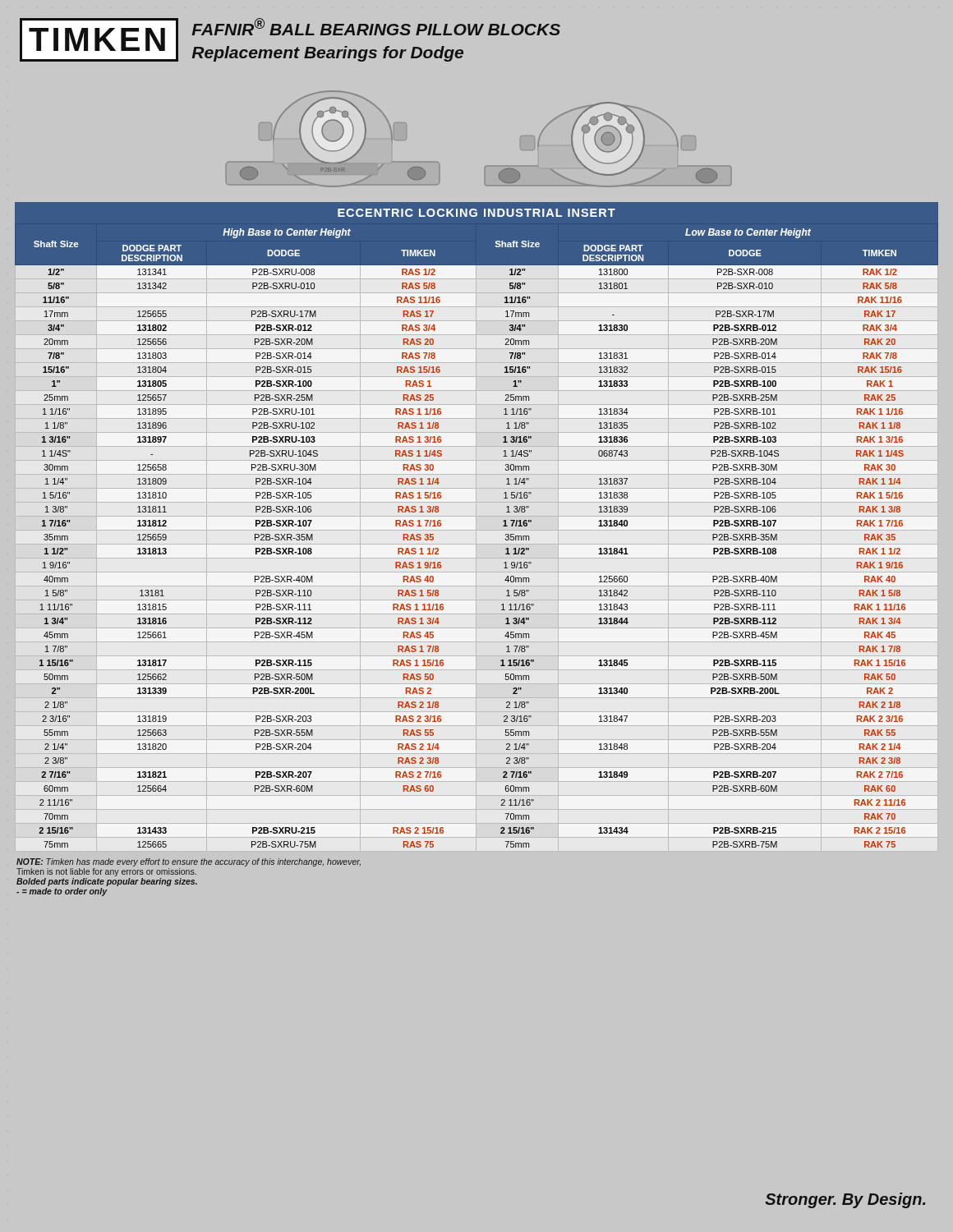Locate the table with the text "1 5/16""
This screenshot has width=953, height=1232.
click(x=476, y=527)
